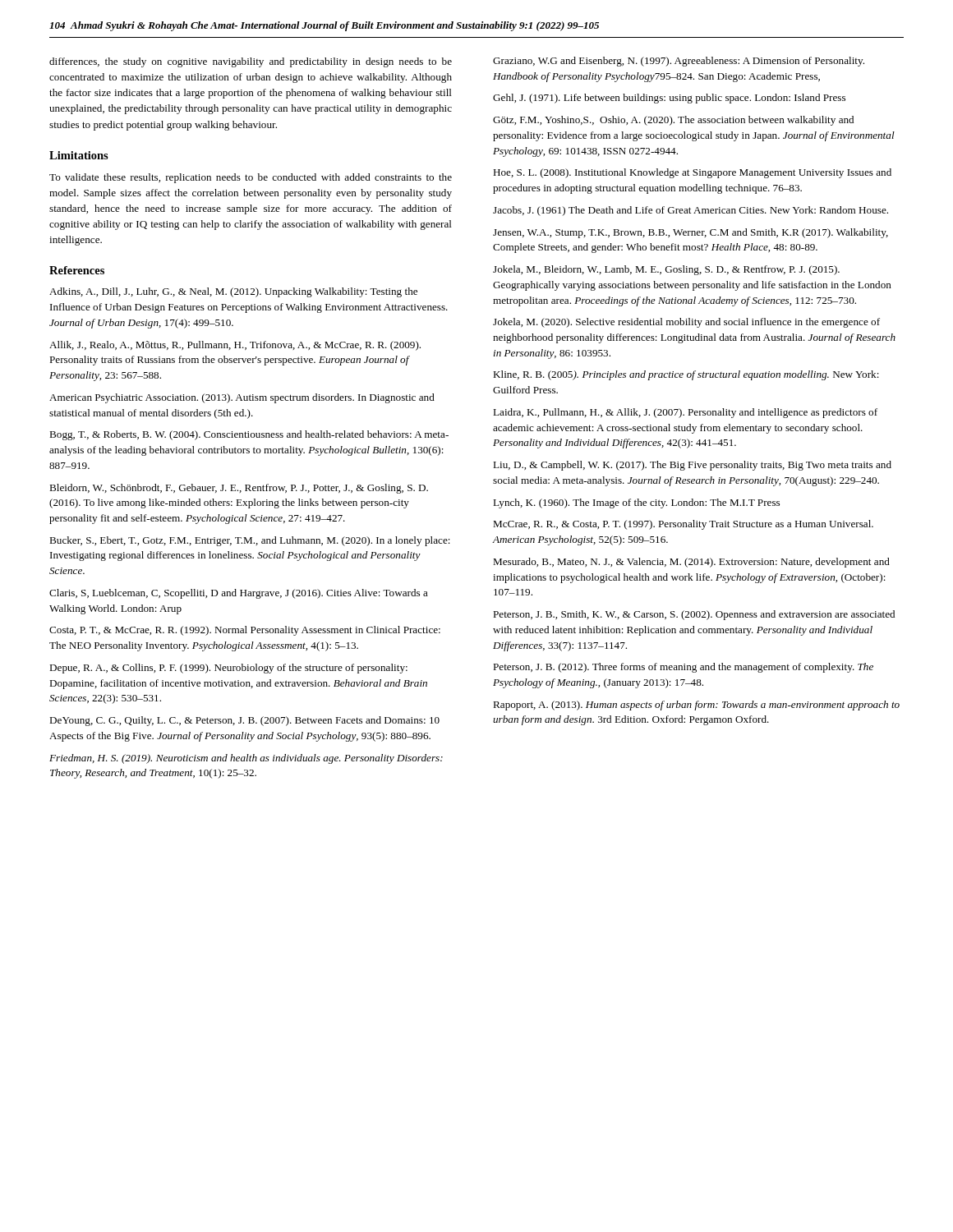Find the block on this page that starts "Friedman, H. S. (2019)."

[246, 765]
